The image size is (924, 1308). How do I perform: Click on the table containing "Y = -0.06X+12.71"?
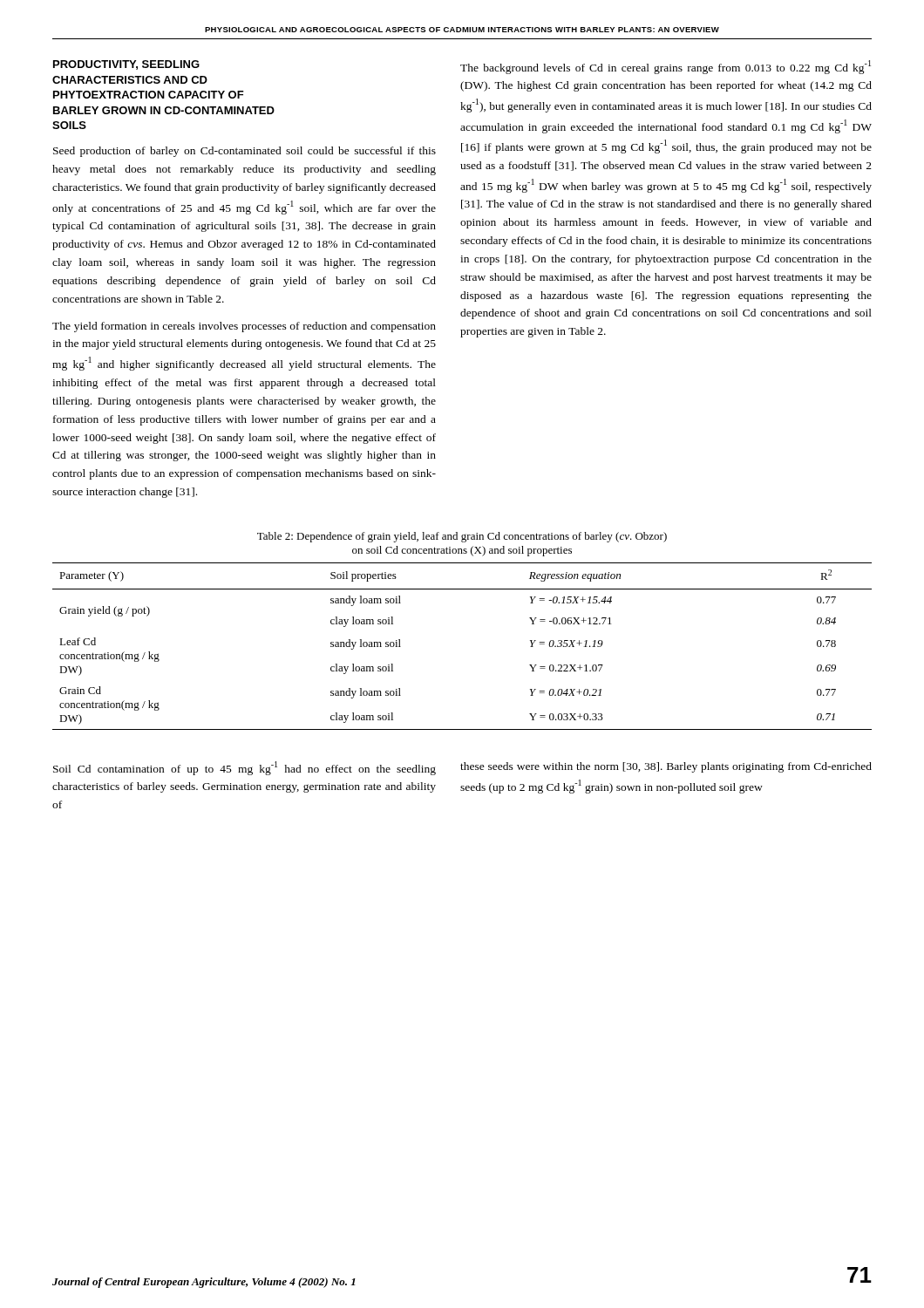click(x=462, y=646)
